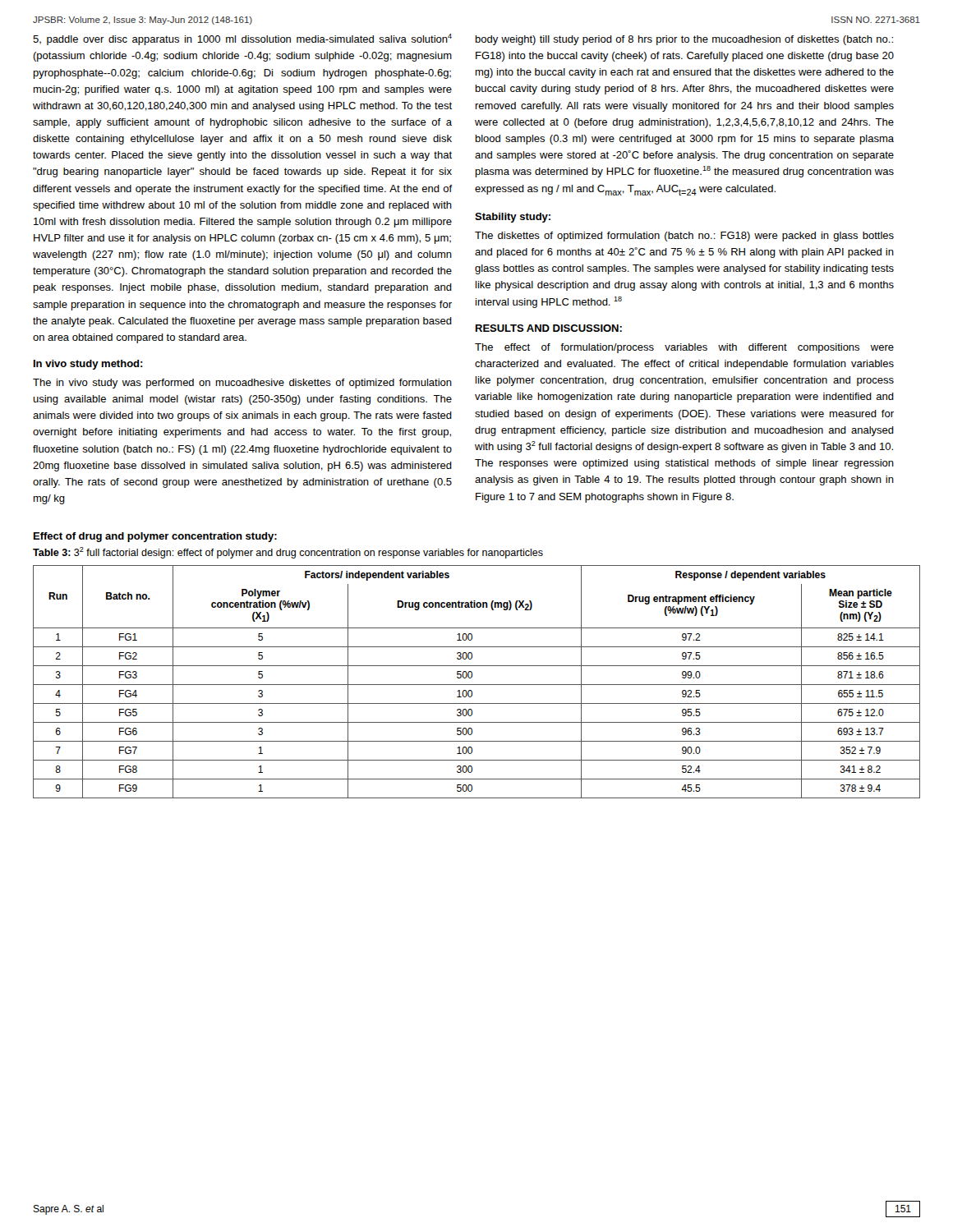Find the passage starting "The in vivo study was"

coord(242,440)
